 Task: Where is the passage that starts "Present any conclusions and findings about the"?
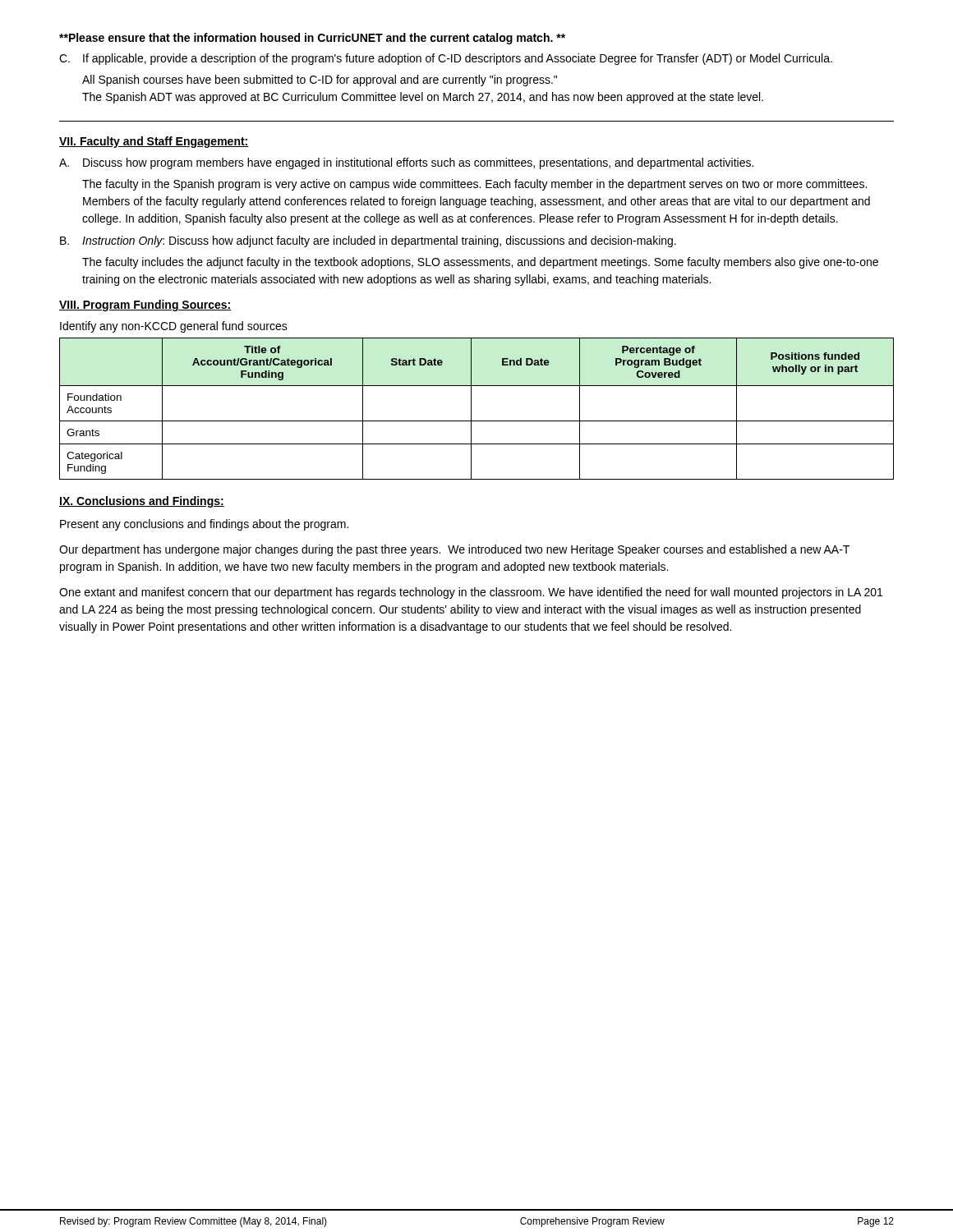pos(204,524)
